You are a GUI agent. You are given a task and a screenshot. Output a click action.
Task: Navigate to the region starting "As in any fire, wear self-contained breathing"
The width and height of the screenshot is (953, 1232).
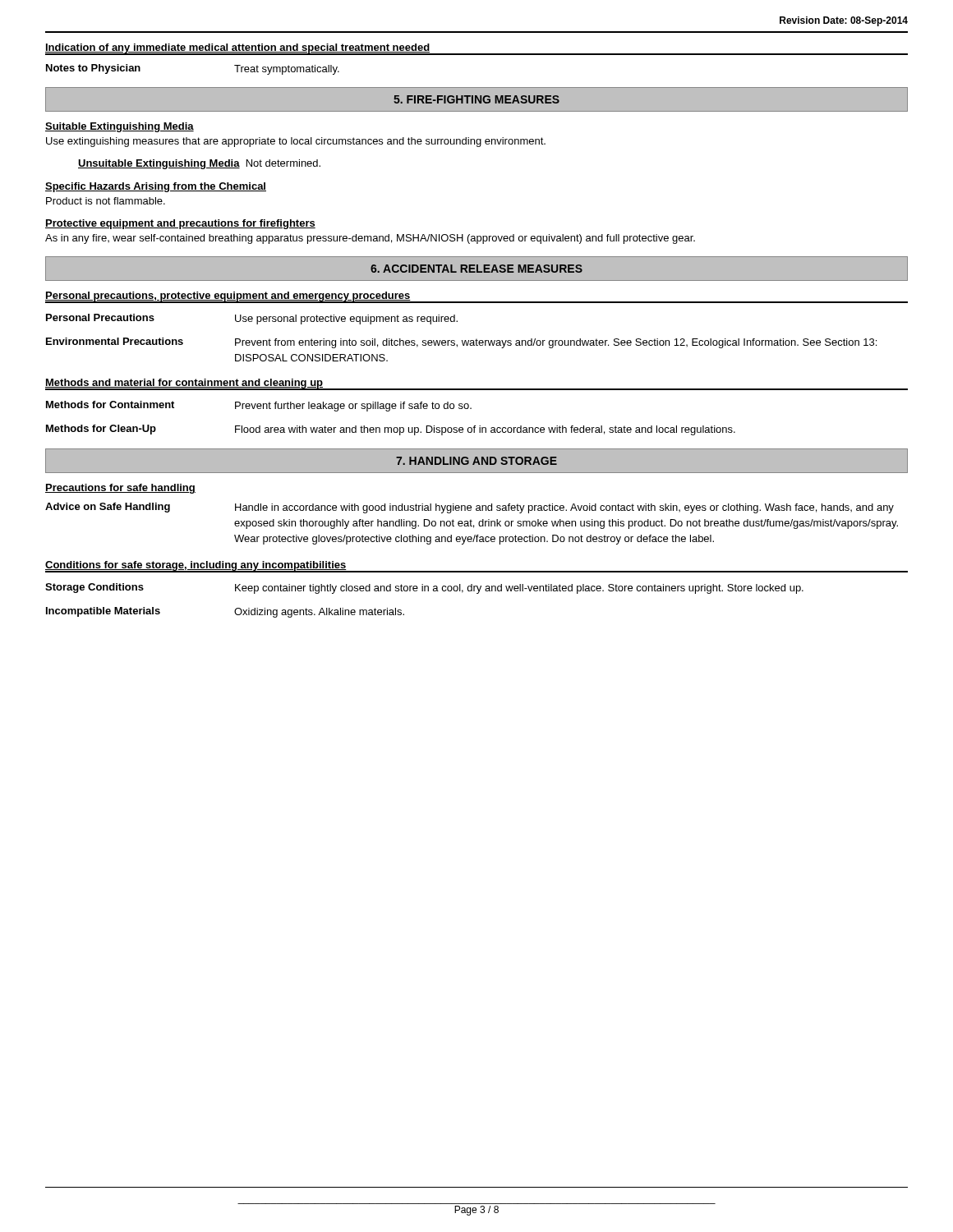(x=371, y=238)
